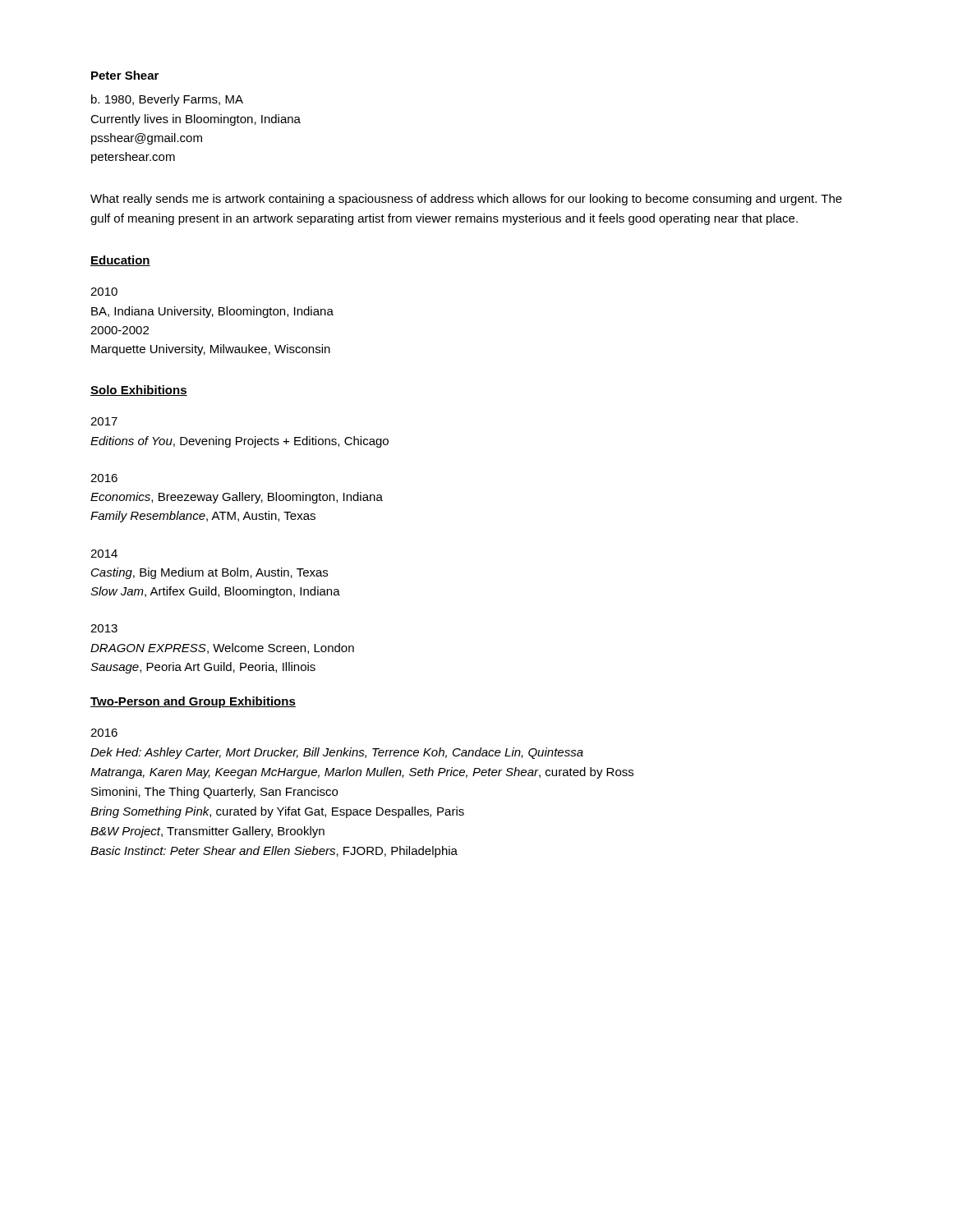The height and width of the screenshot is (1232, 953).
Task: Navigate to the block starting "Two-Person and Group Exhibitions"
Action: coord(193,701)
